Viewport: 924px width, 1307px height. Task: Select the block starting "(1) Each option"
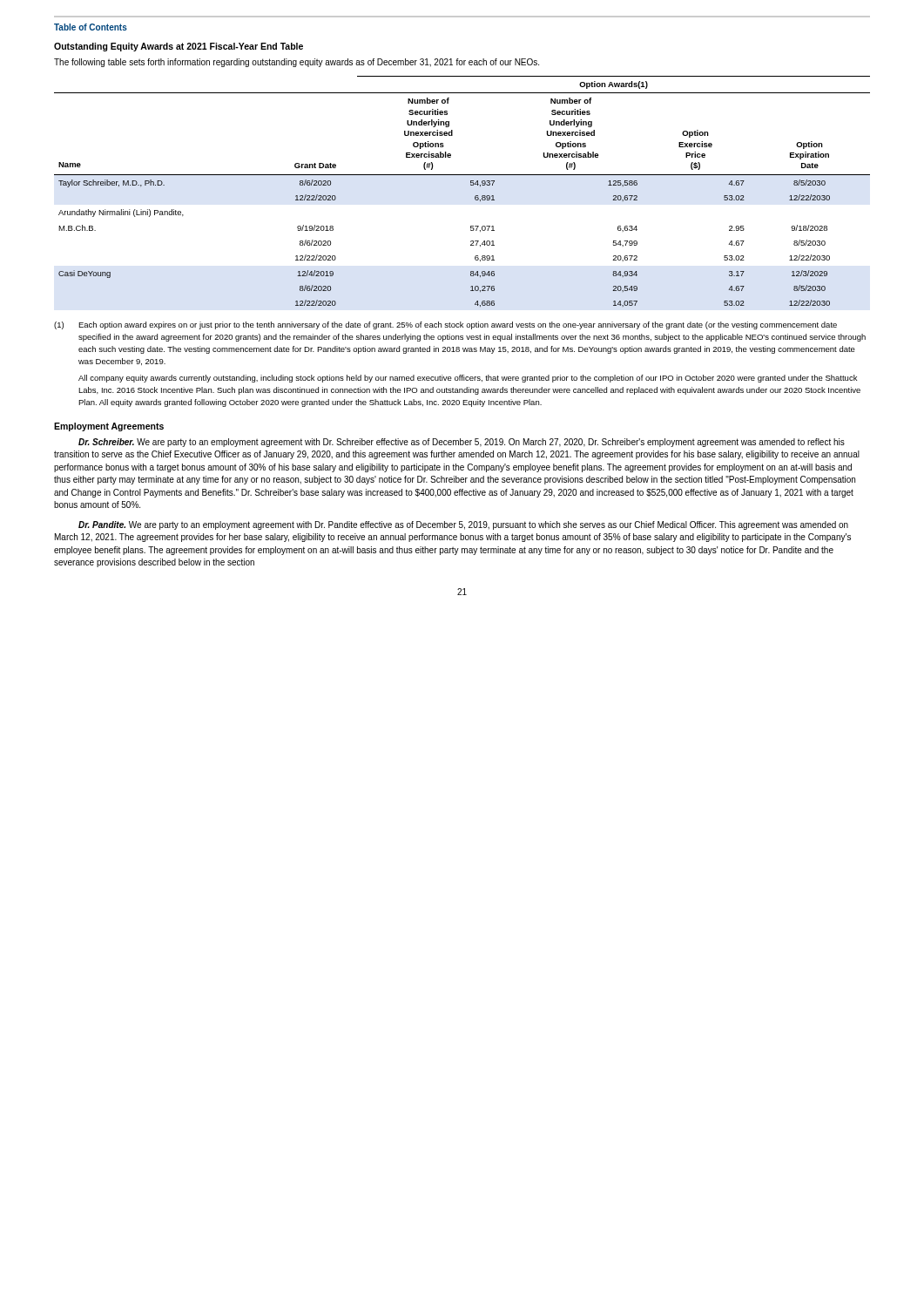(x=462, y=364)
